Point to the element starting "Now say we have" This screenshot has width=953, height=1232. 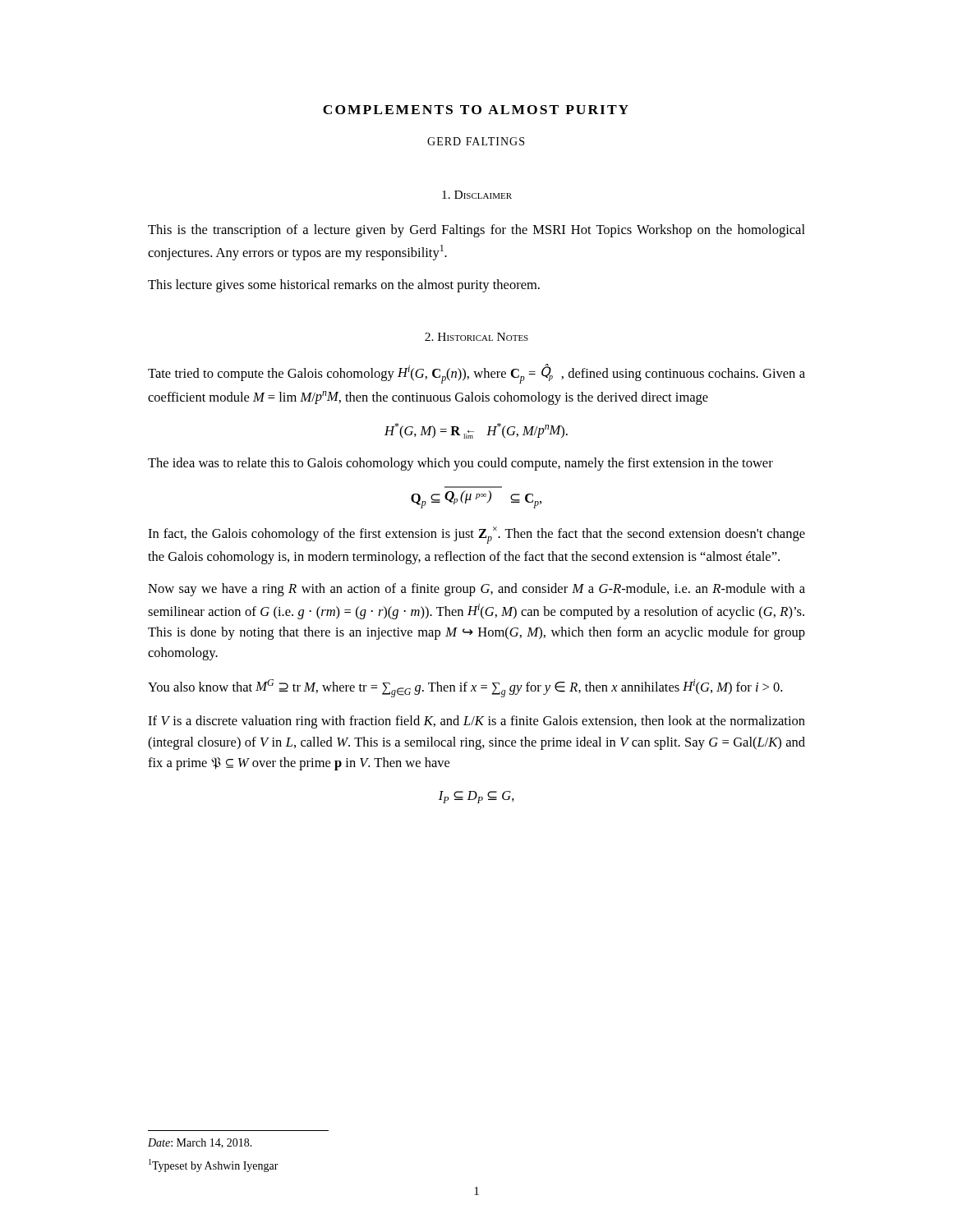pos(476,621)
